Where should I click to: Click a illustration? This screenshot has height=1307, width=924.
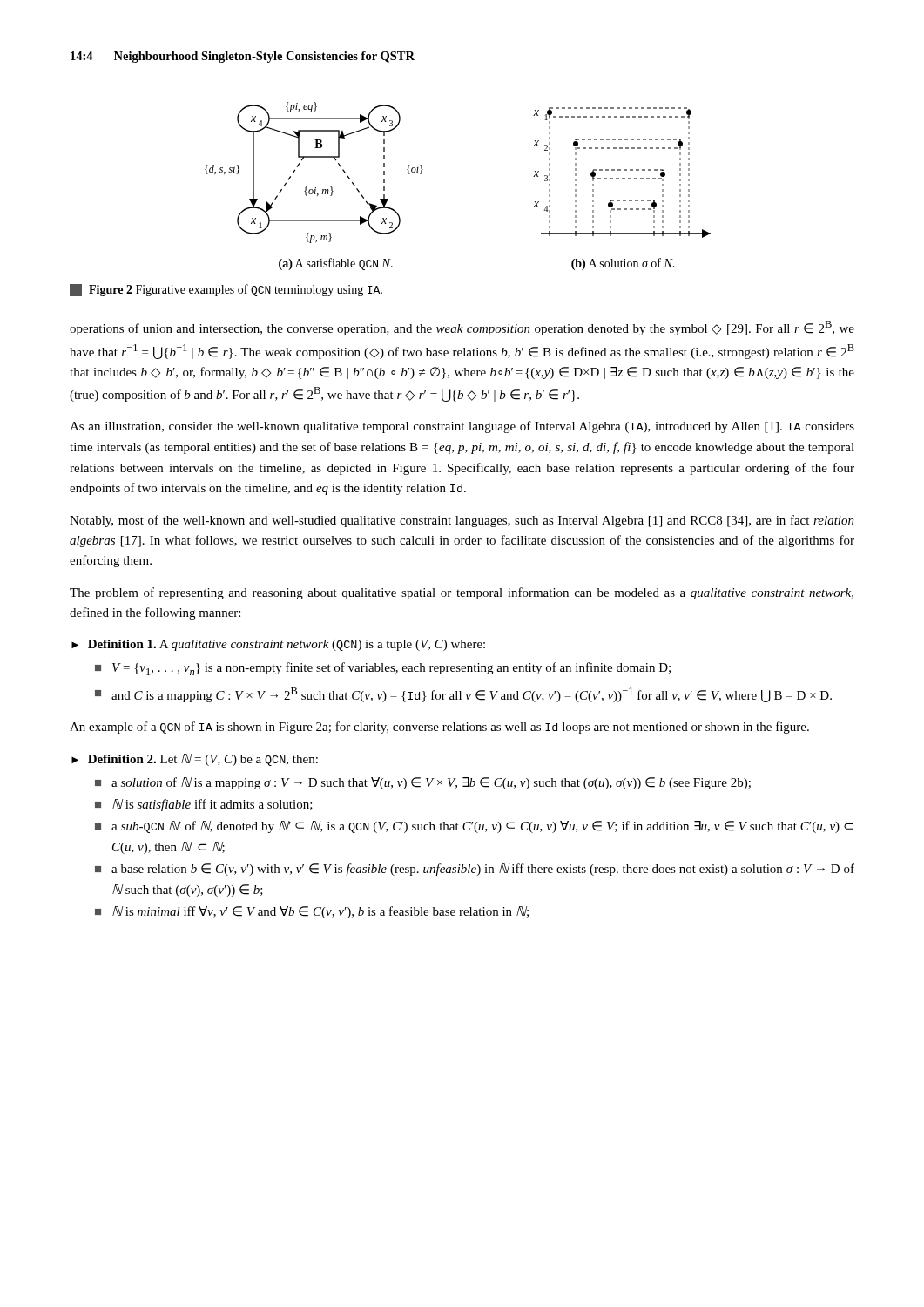462,179
